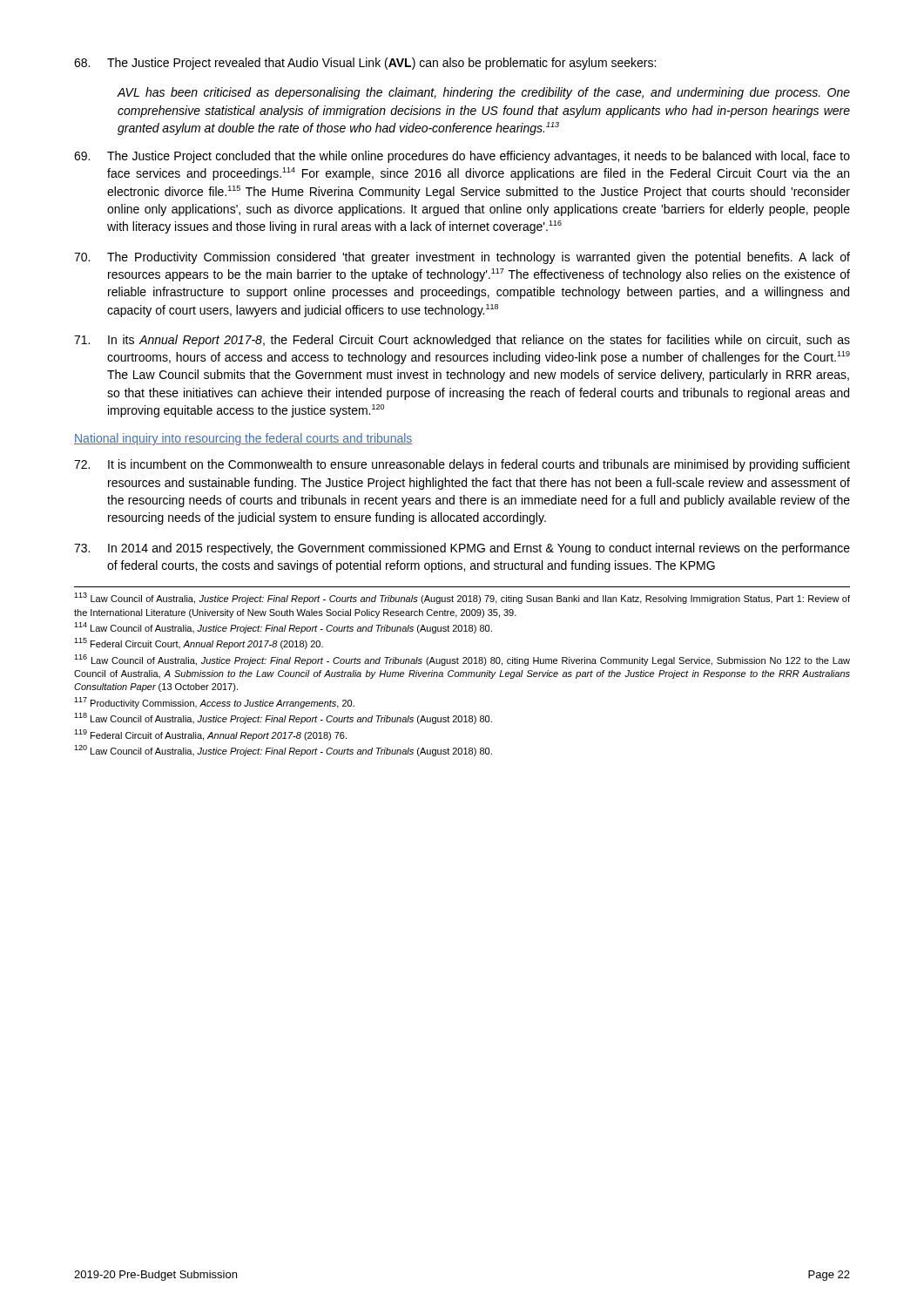Where is the passage that starts "116 Law Council of Australia,"?
Screen dimensions: 1307x924
[462, 673]
